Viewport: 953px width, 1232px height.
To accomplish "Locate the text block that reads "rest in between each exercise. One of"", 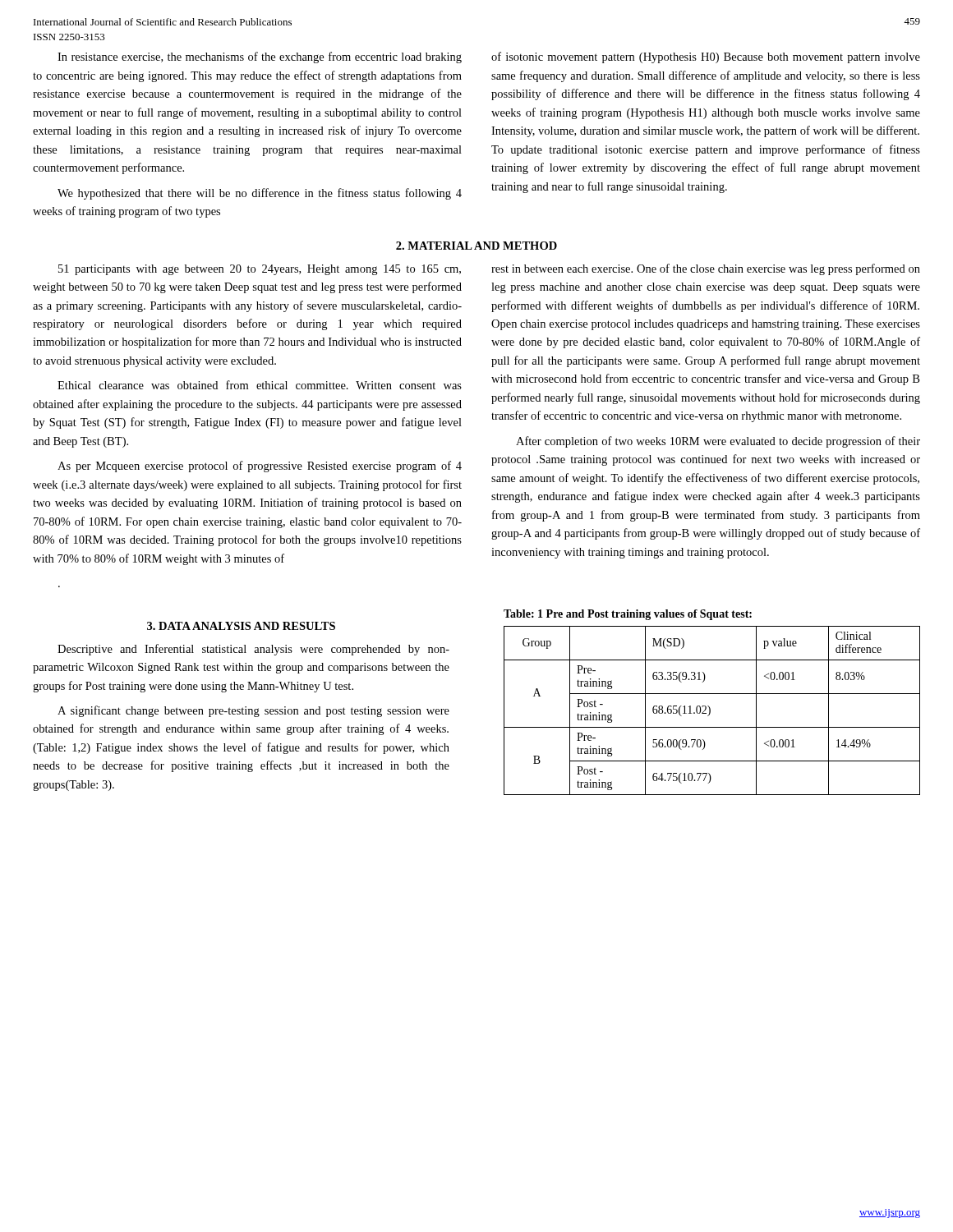I will [706, 410].
